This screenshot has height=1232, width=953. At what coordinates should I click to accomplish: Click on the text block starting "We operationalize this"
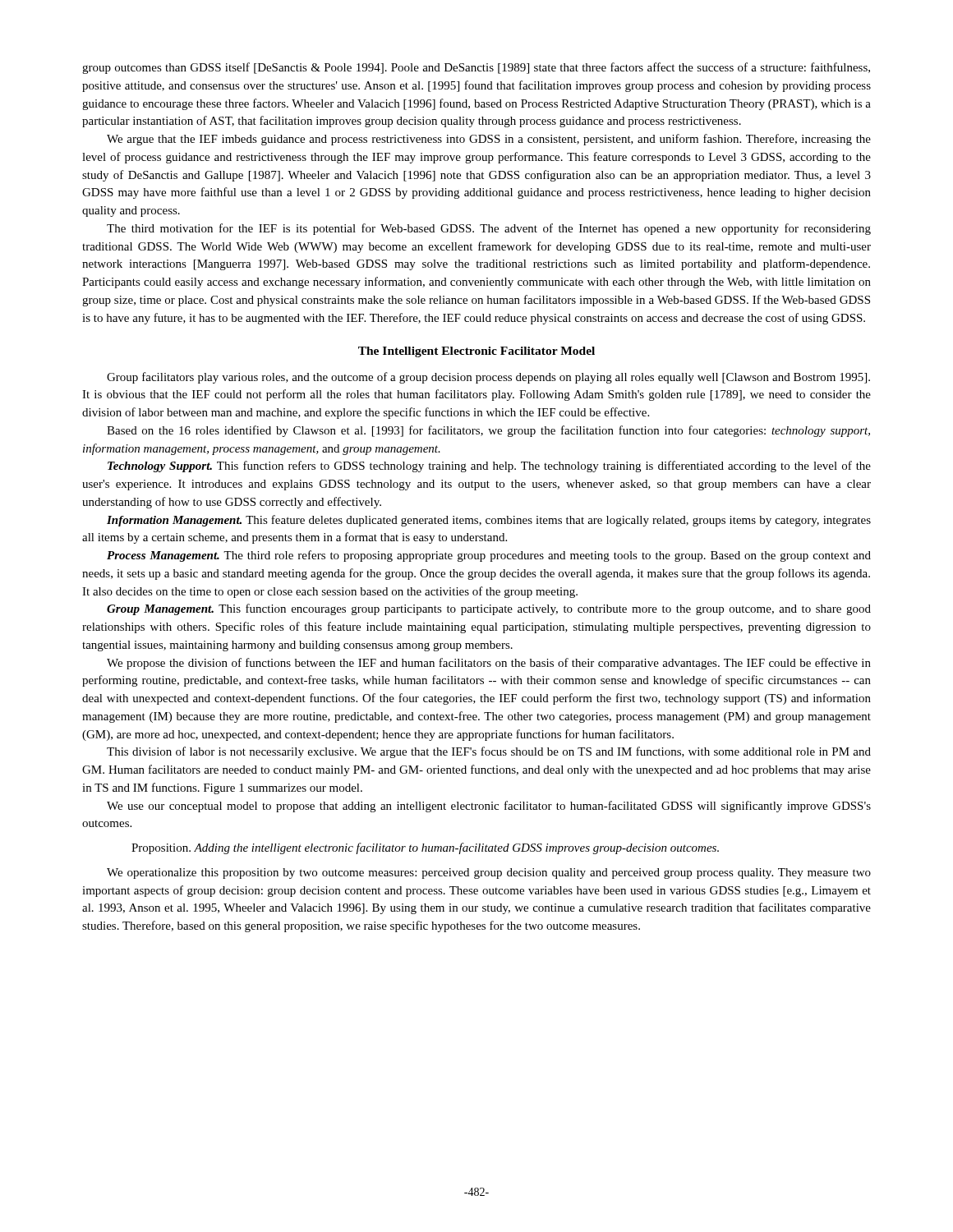476,900
